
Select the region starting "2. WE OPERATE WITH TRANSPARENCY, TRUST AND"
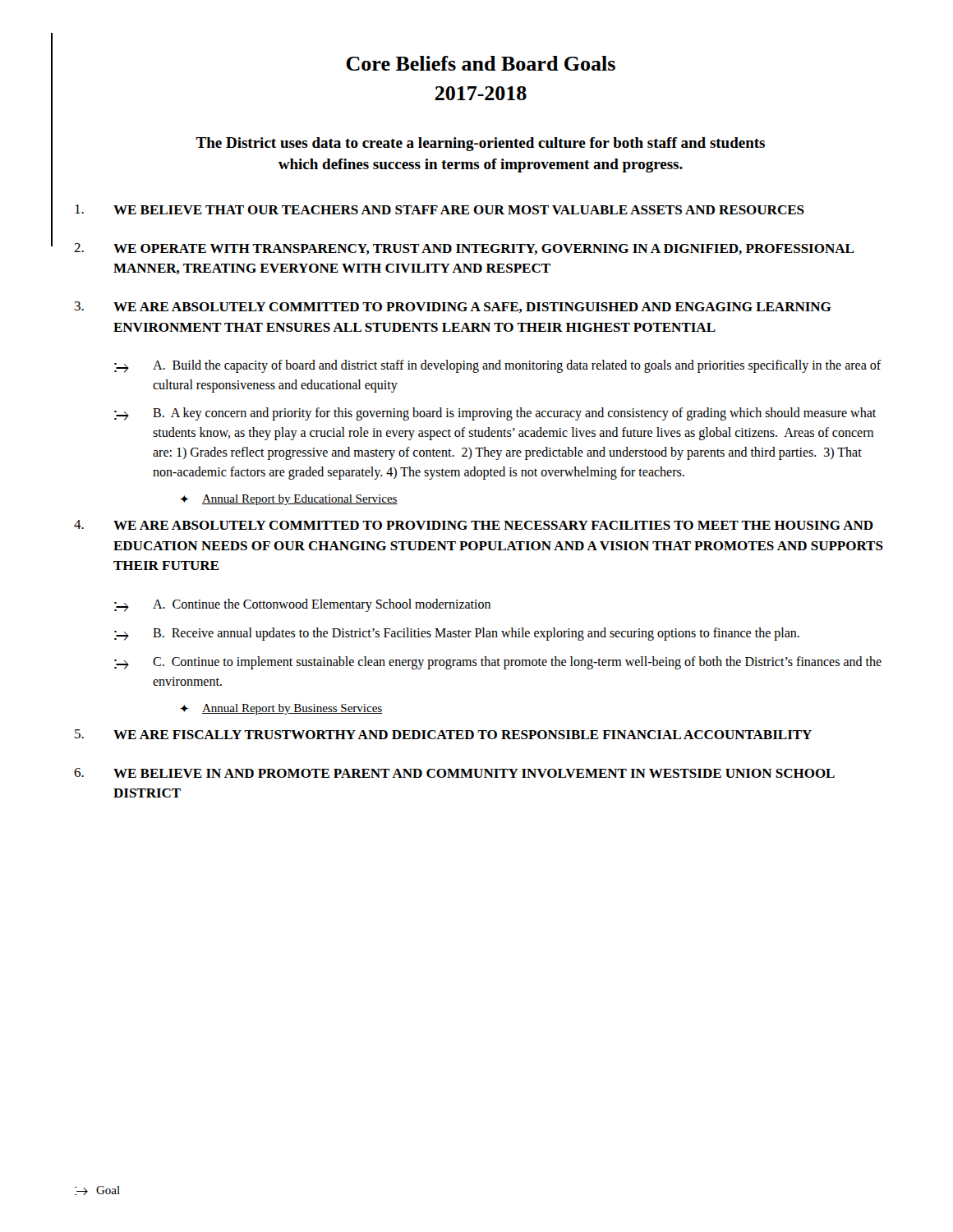[481, 259]
